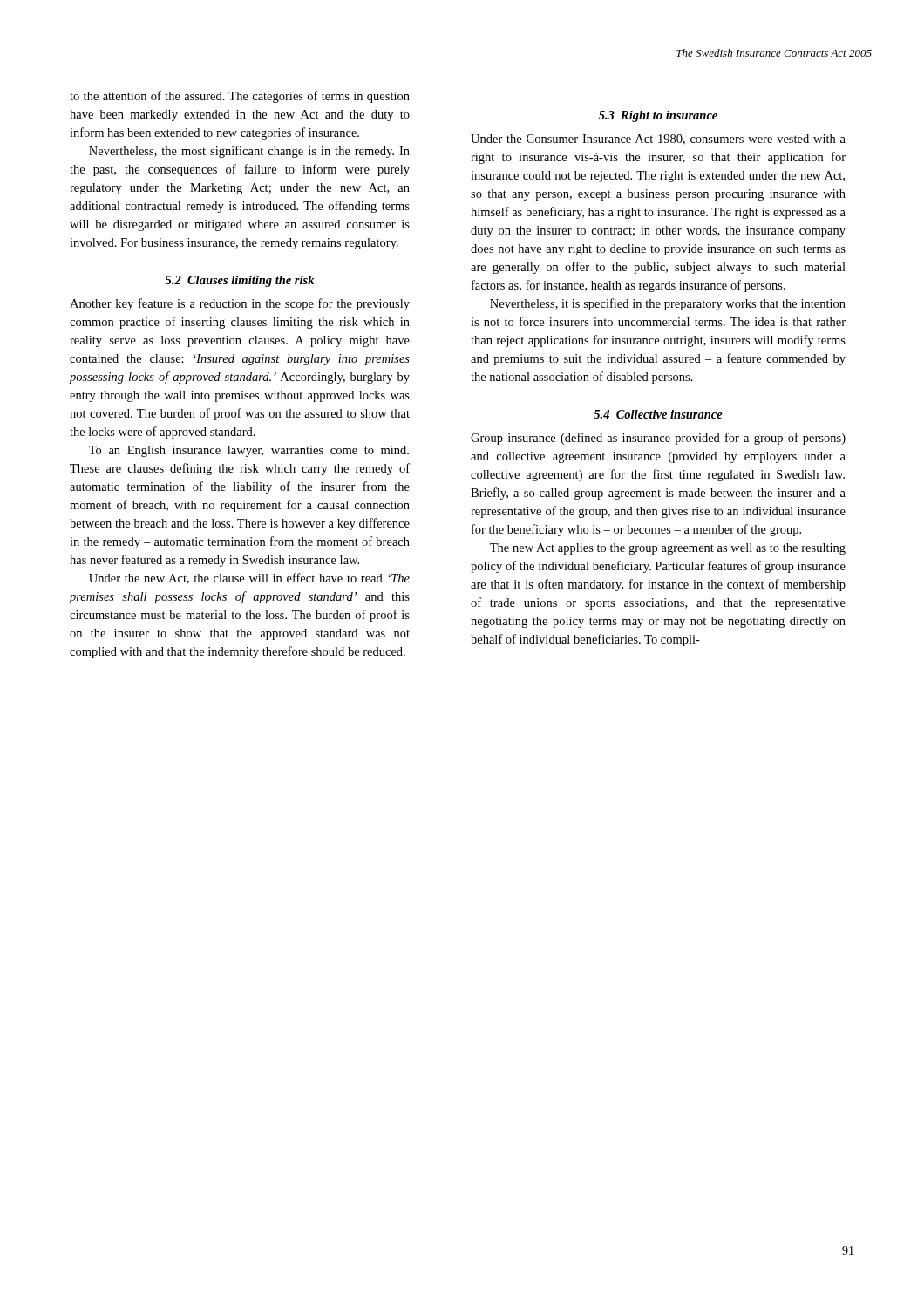
Task: Click on the section header with the text "5.3 Right to insurance"
Action: pos(658,115)
